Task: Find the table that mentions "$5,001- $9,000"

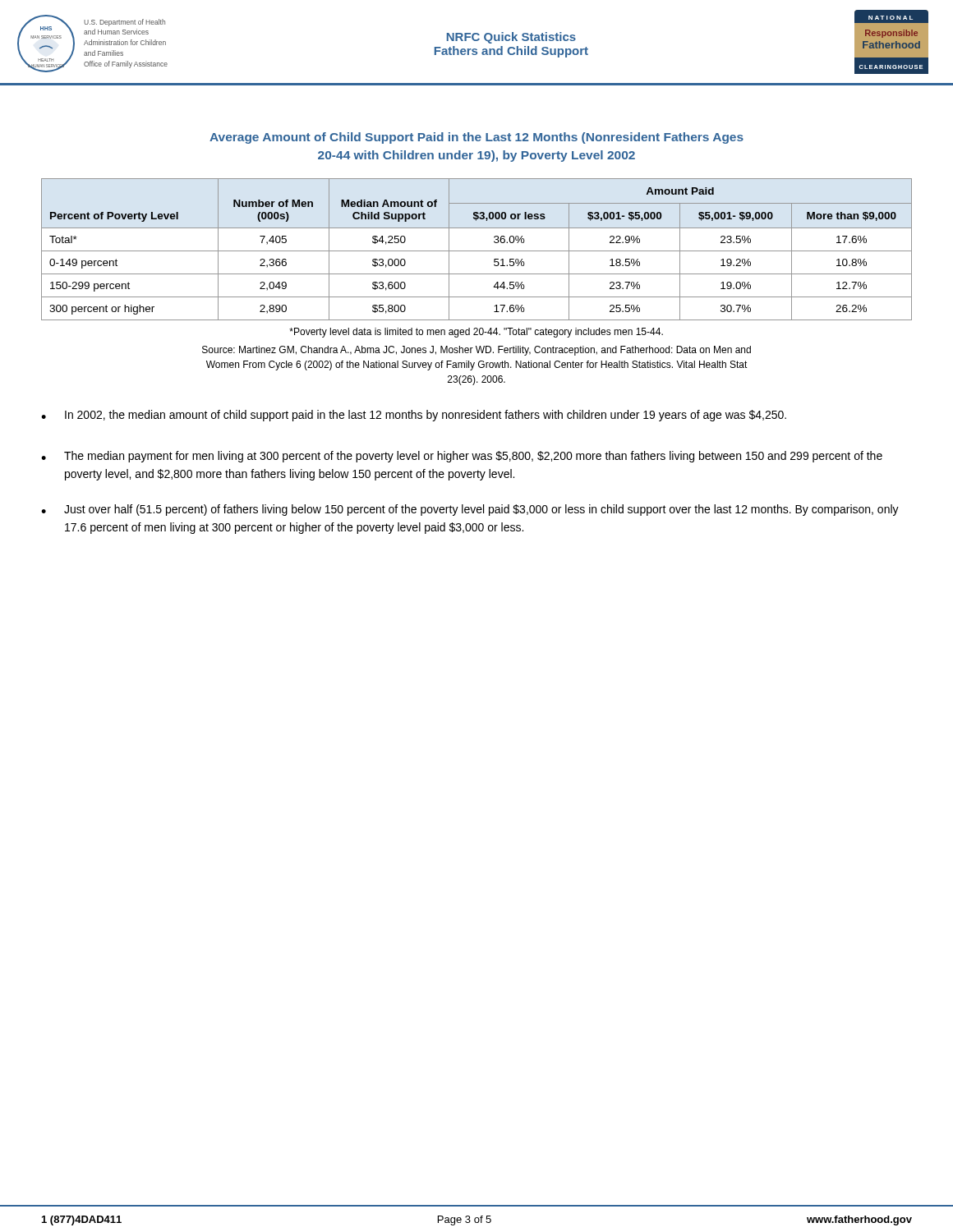Action: 476,249
